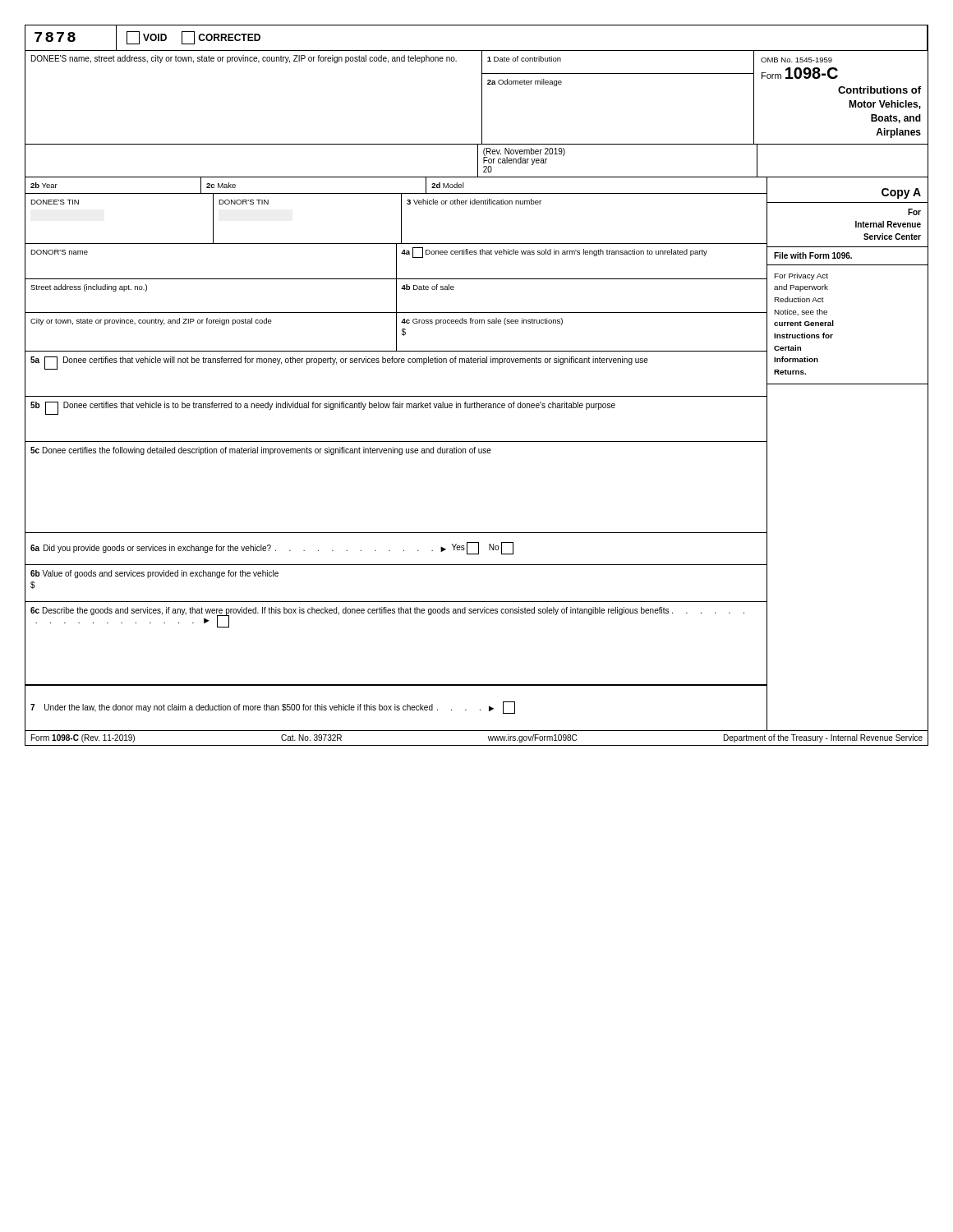The image size is (953, 1232).
Task: Find the text block starting "5c Donee certifies"
Action: pos(261,450)
